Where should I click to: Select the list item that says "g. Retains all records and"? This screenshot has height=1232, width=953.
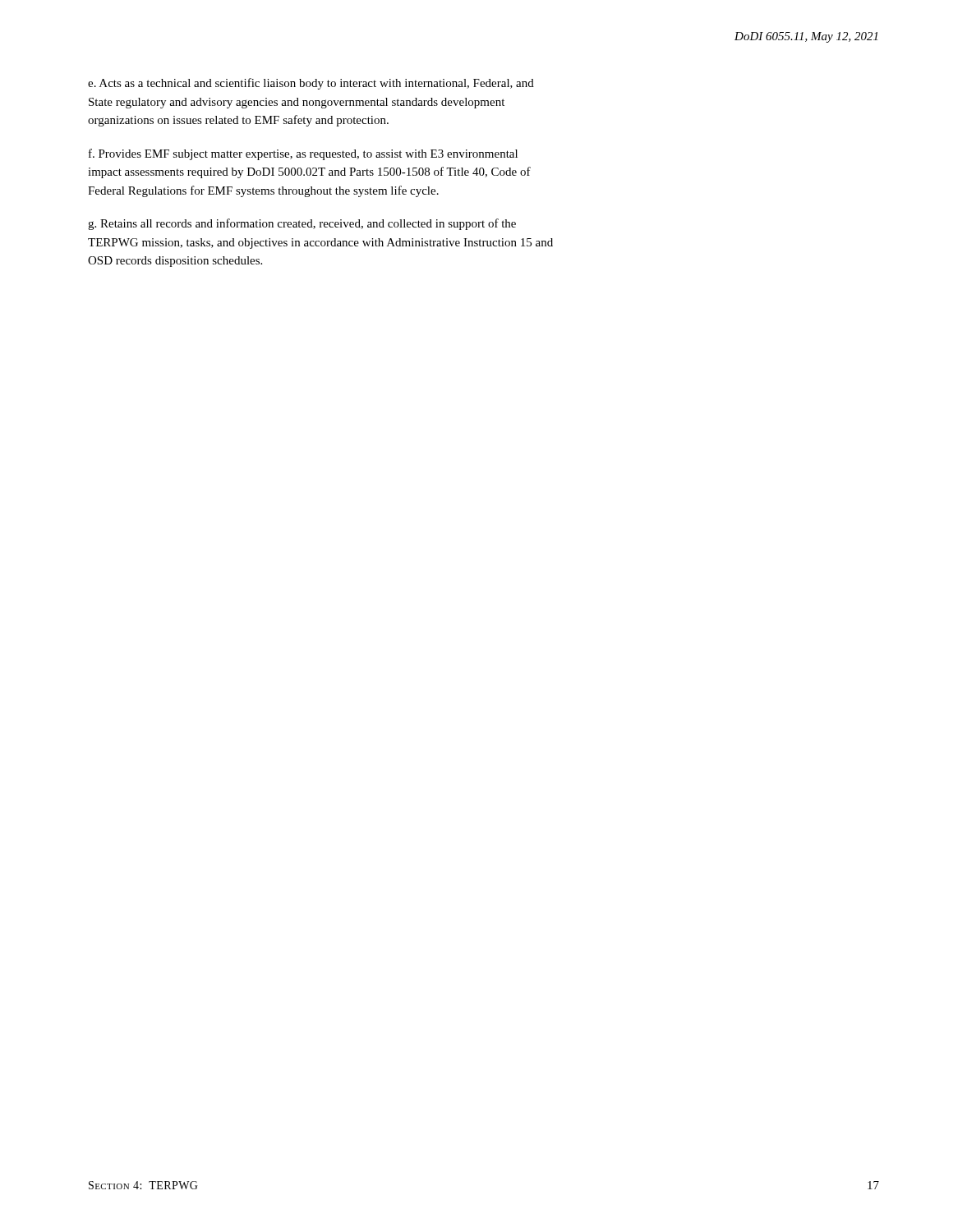point(483,242)
